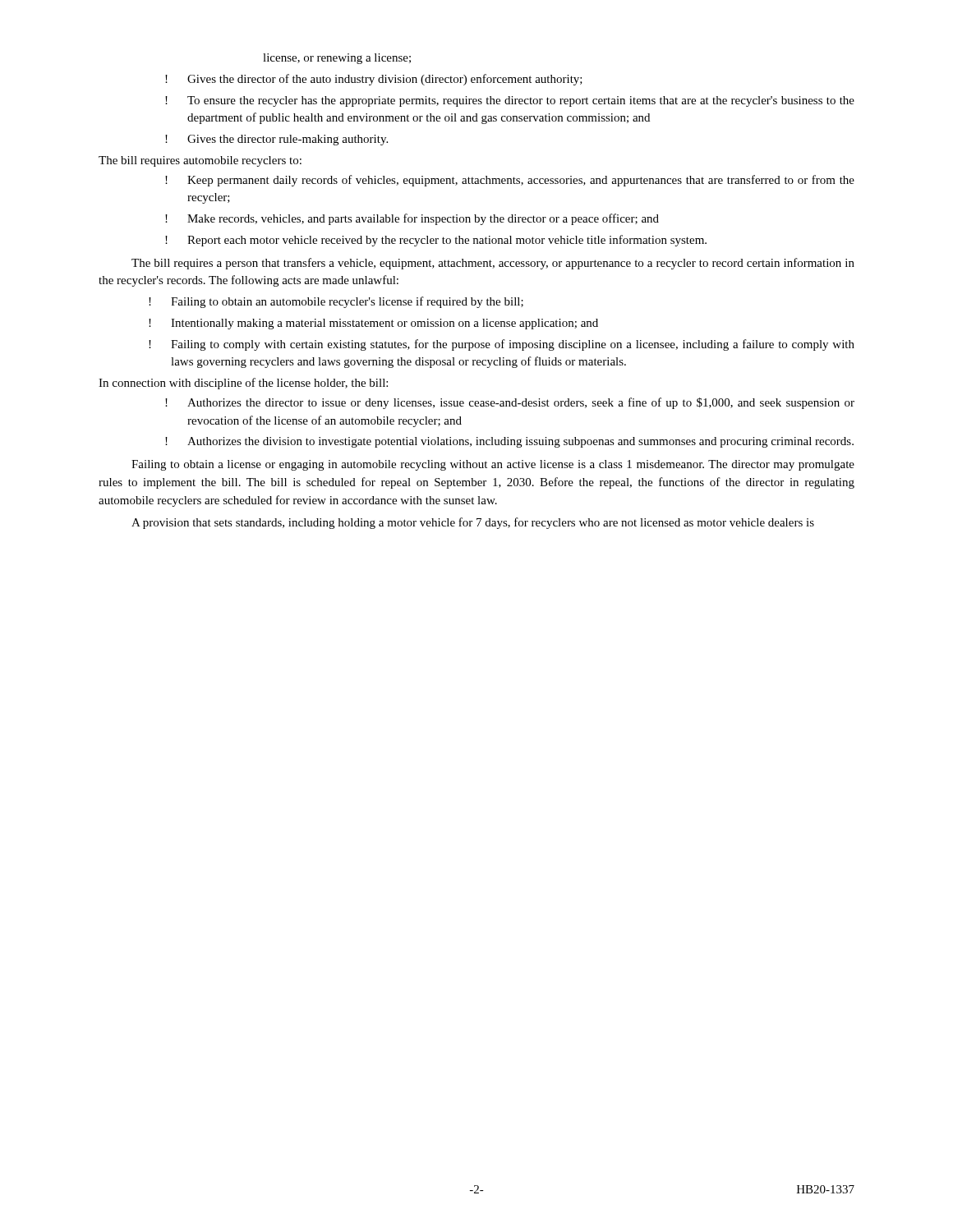Point to the text block starting "! Report each motor vehicle"
This screenshot has width=953, height=1232.
509,240
